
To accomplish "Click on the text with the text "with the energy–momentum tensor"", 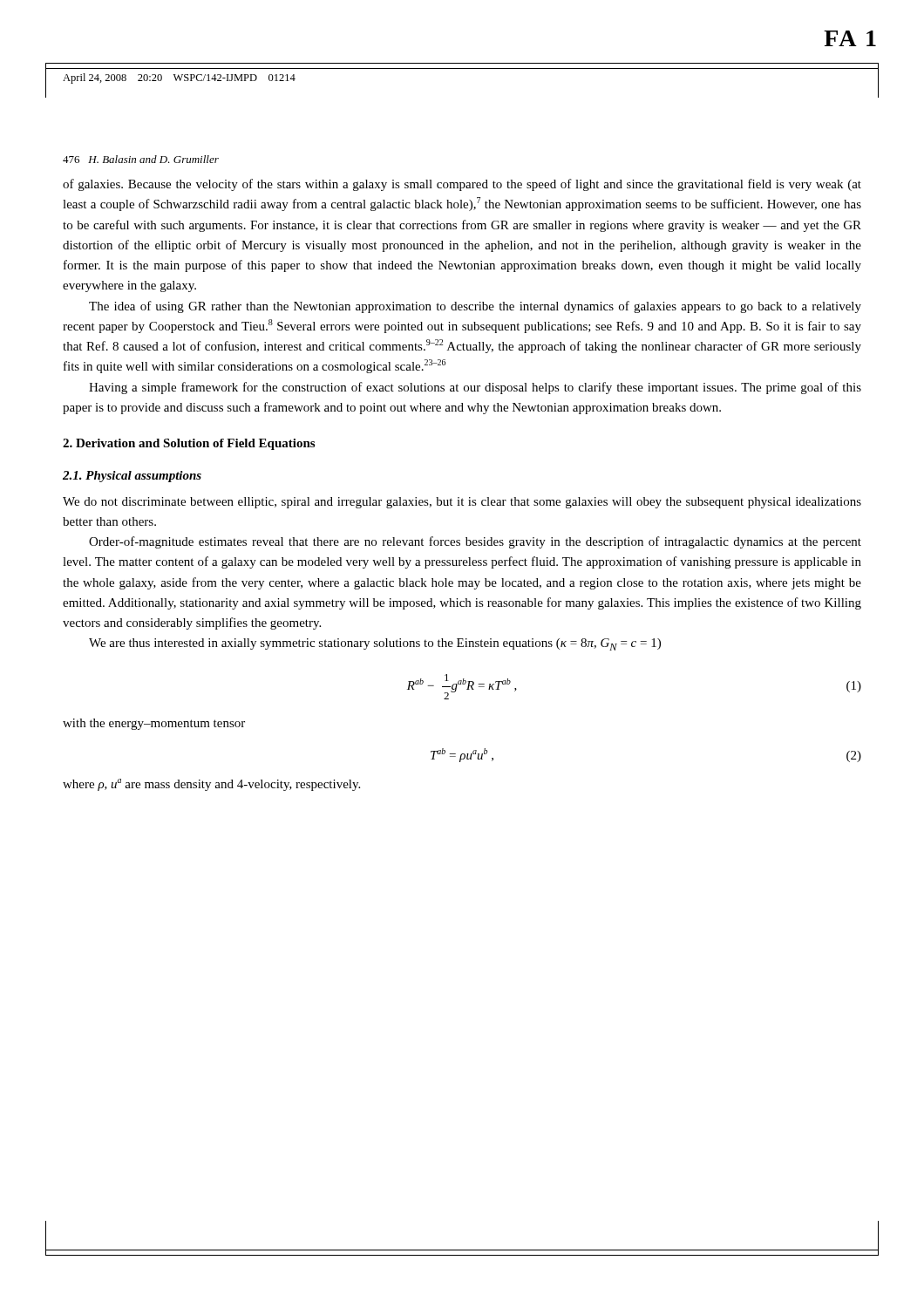I will tap(154, 724).
